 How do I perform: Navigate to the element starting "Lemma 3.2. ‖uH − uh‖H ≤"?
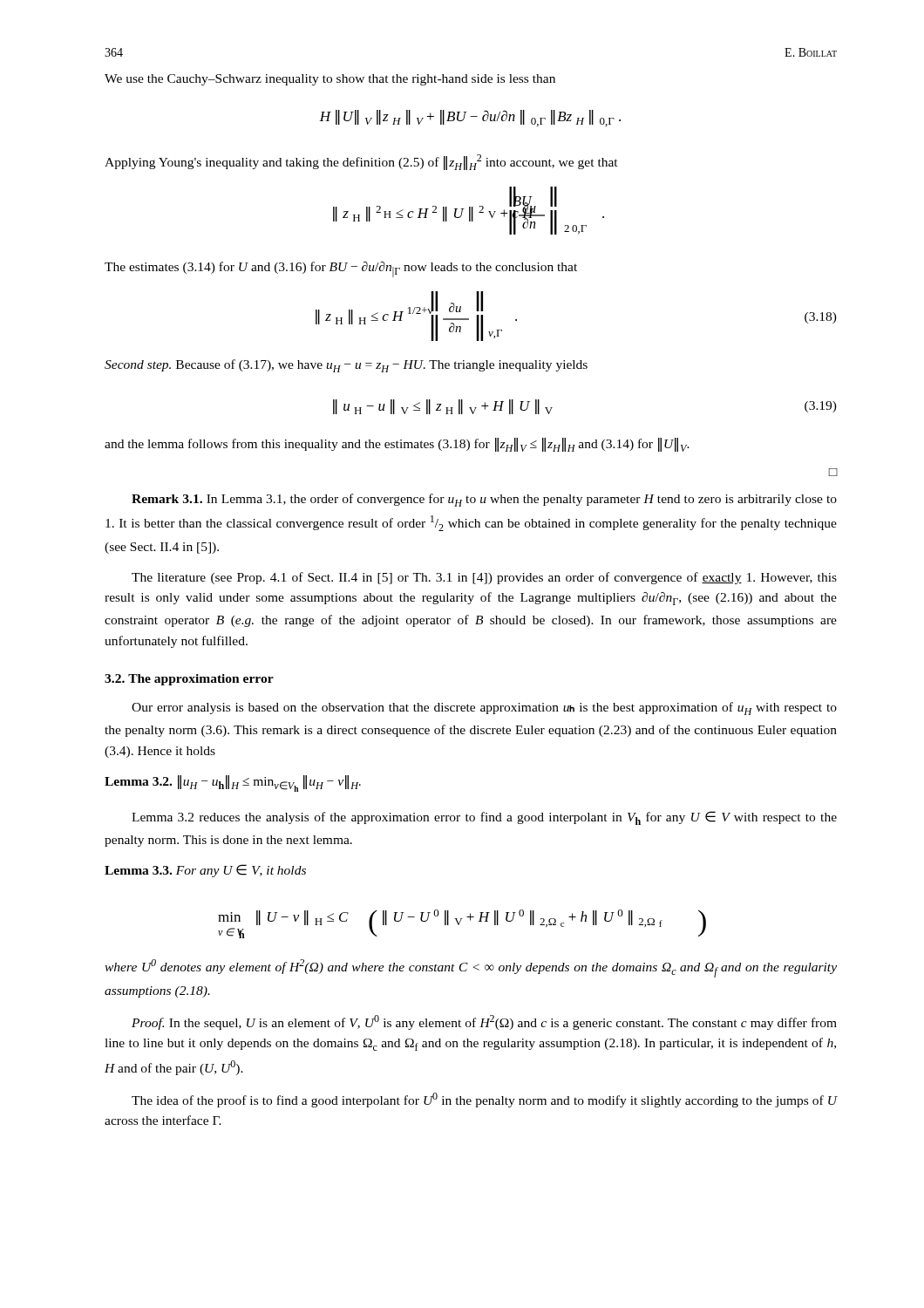click(233, 784)
